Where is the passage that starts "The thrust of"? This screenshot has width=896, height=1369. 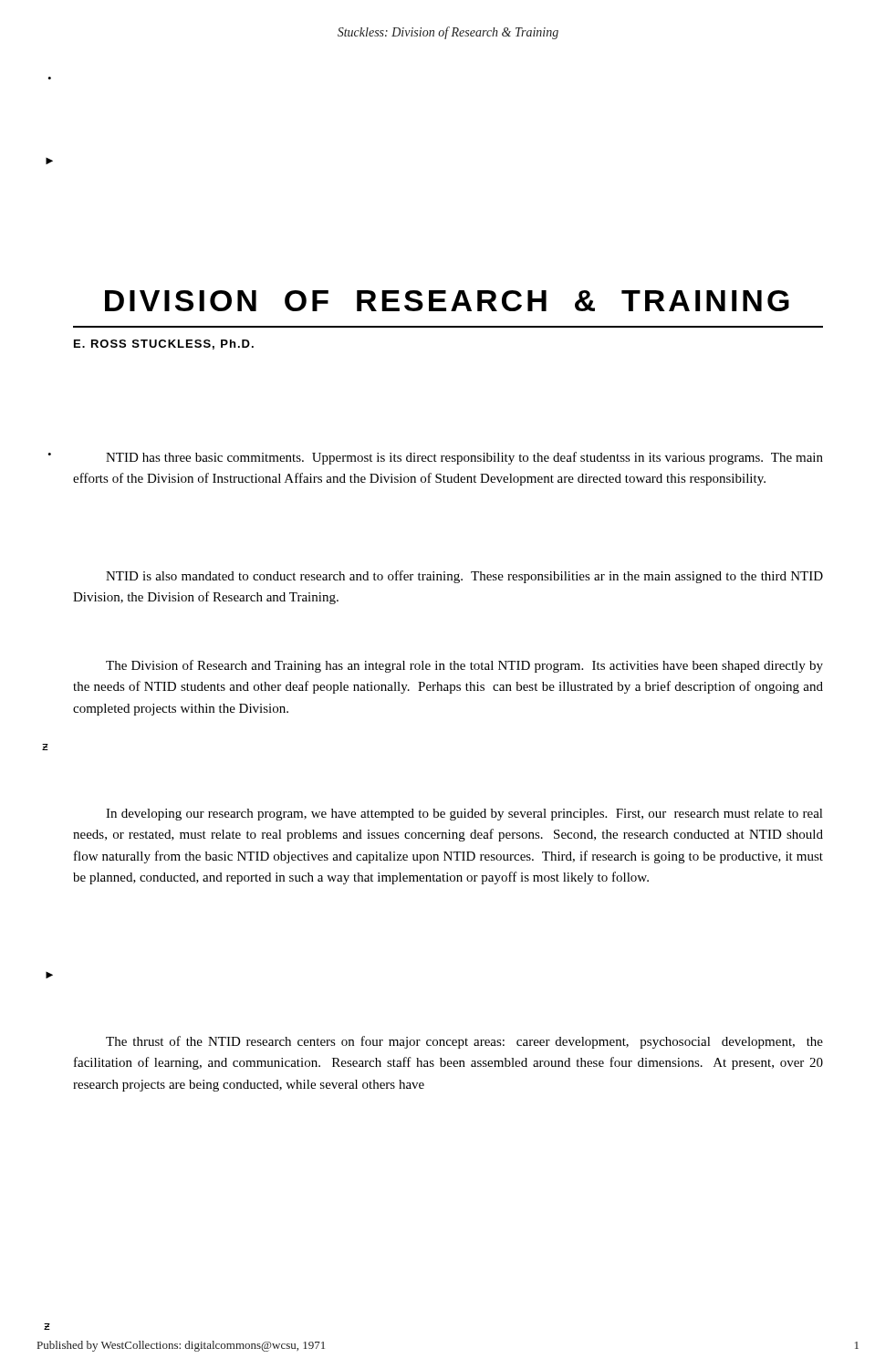tap(448, 1063)
